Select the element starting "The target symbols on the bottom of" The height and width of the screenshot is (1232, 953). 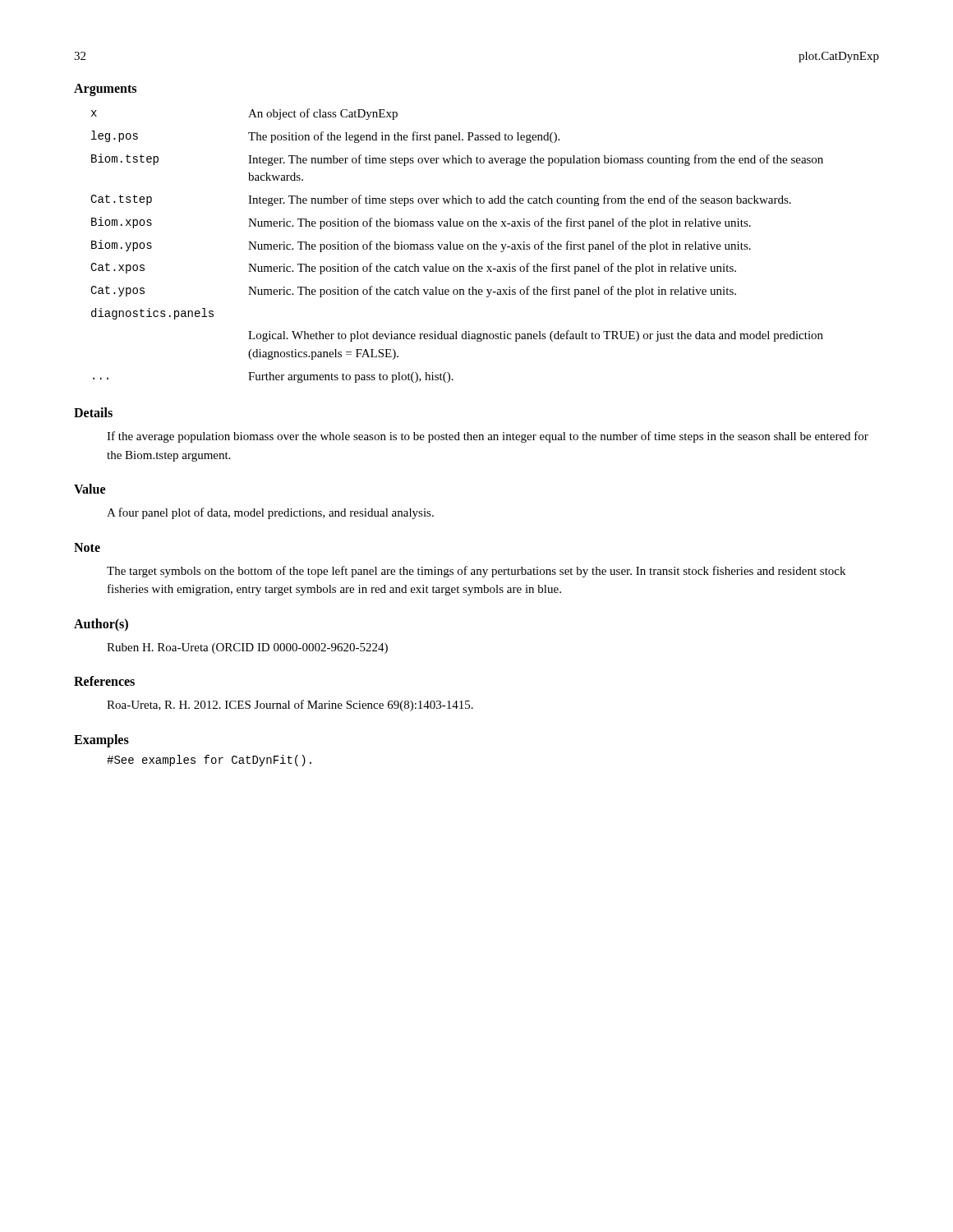click(476, 580)
